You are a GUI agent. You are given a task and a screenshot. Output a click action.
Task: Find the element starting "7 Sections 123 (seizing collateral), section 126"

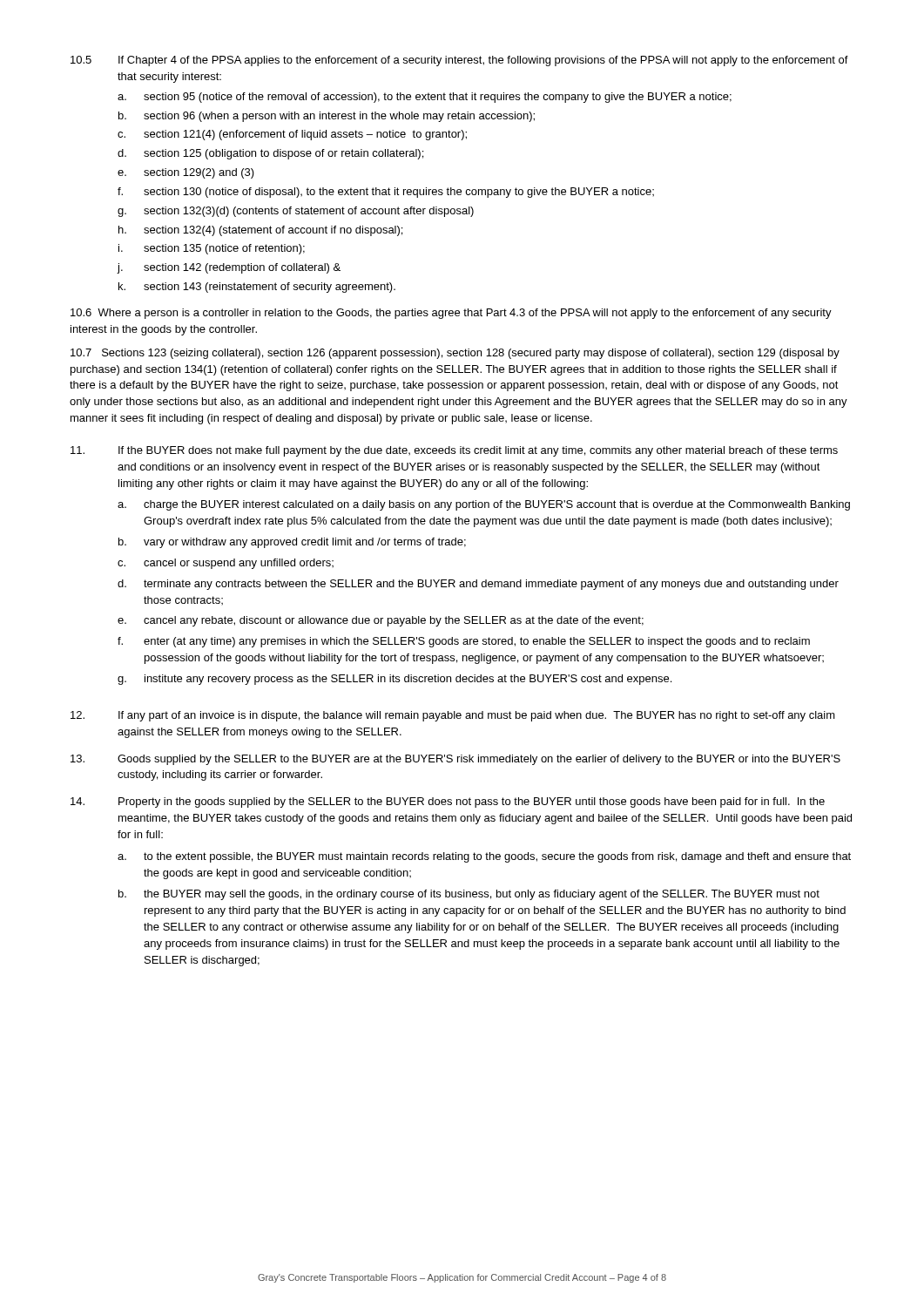click(458, 385)
